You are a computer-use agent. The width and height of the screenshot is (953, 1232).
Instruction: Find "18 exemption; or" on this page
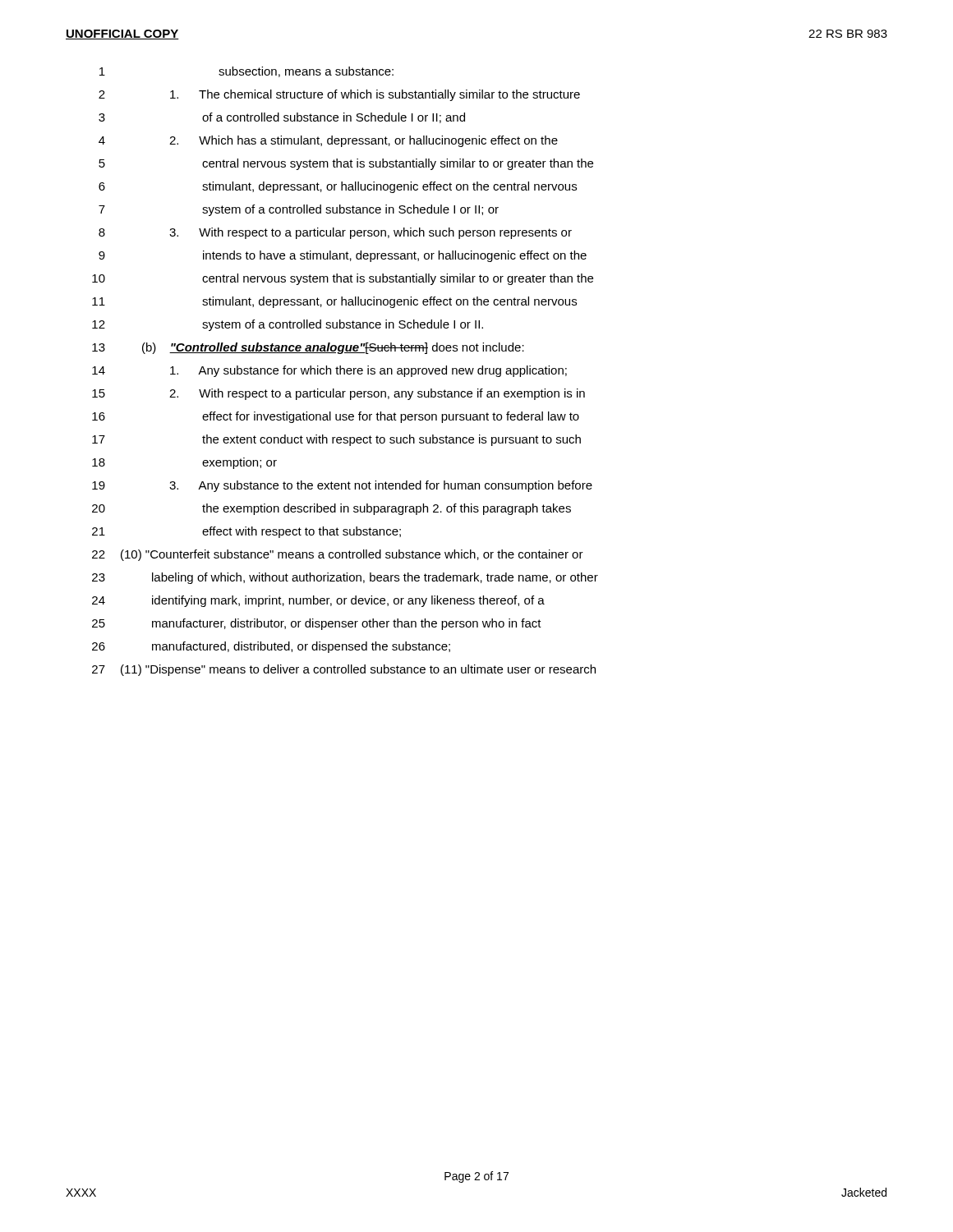(x=101, y=462)
